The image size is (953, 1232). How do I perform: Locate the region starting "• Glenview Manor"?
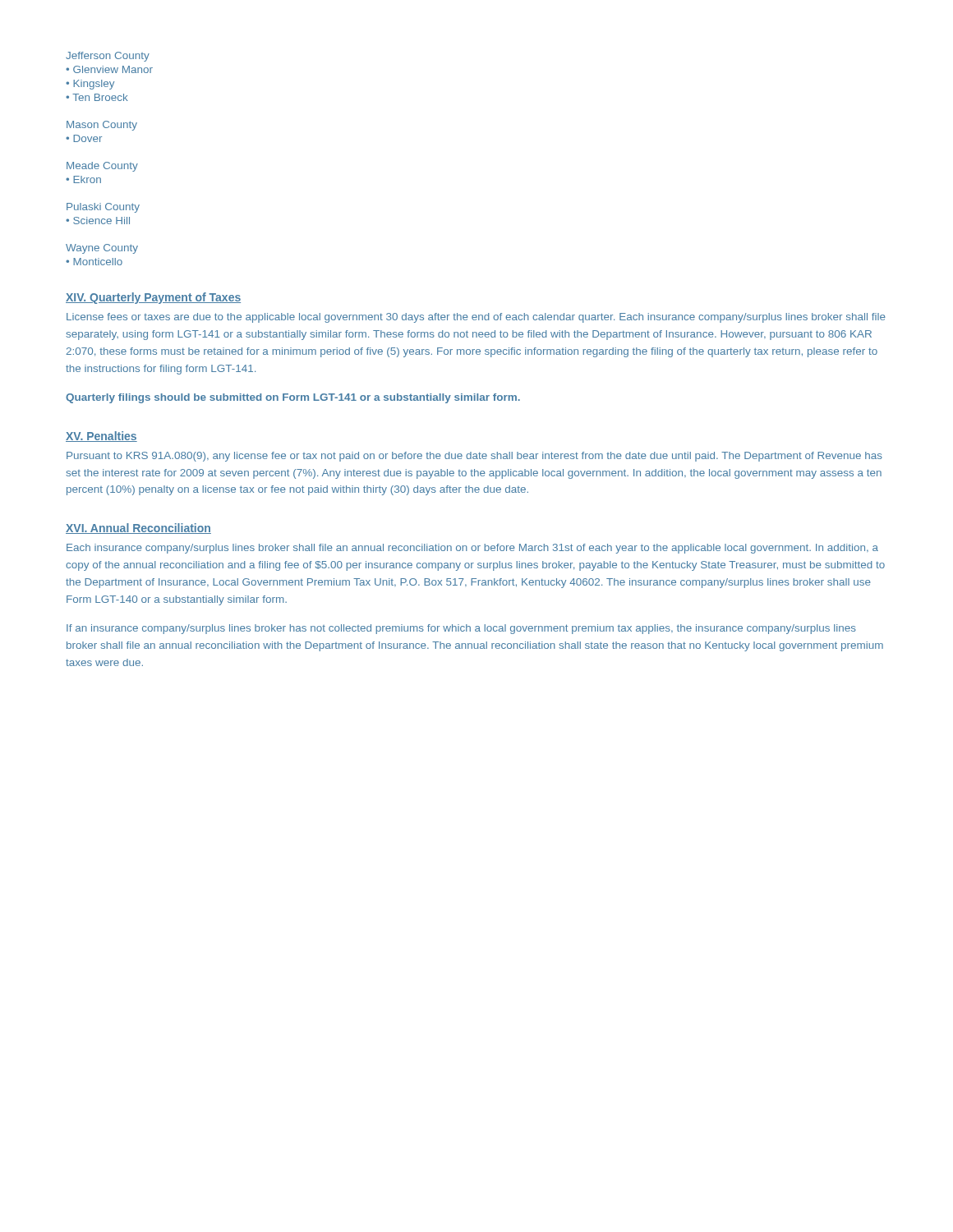click(x=109, y=69)
